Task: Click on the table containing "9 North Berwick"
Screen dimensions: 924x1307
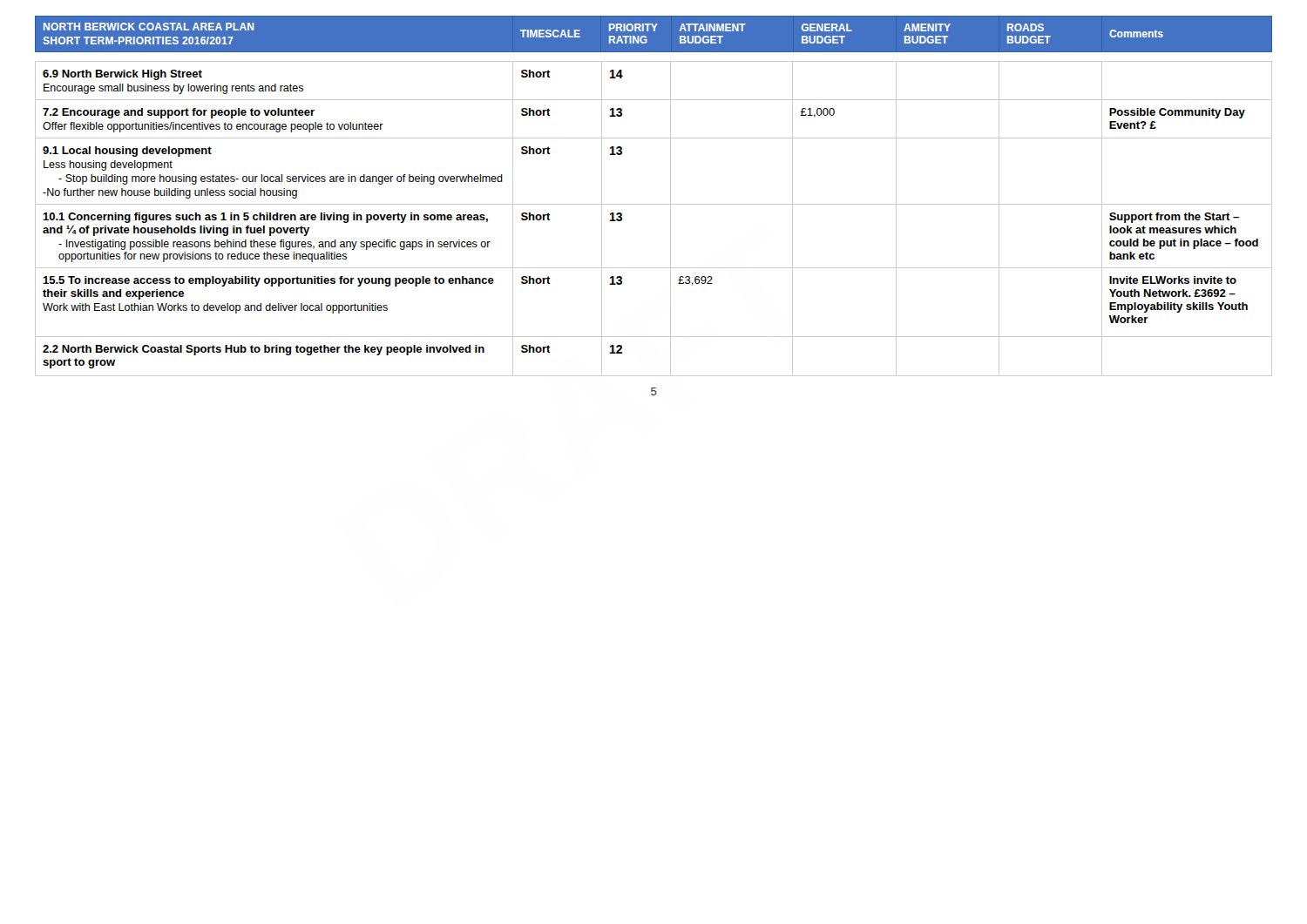Action: [x=654, y=219]
